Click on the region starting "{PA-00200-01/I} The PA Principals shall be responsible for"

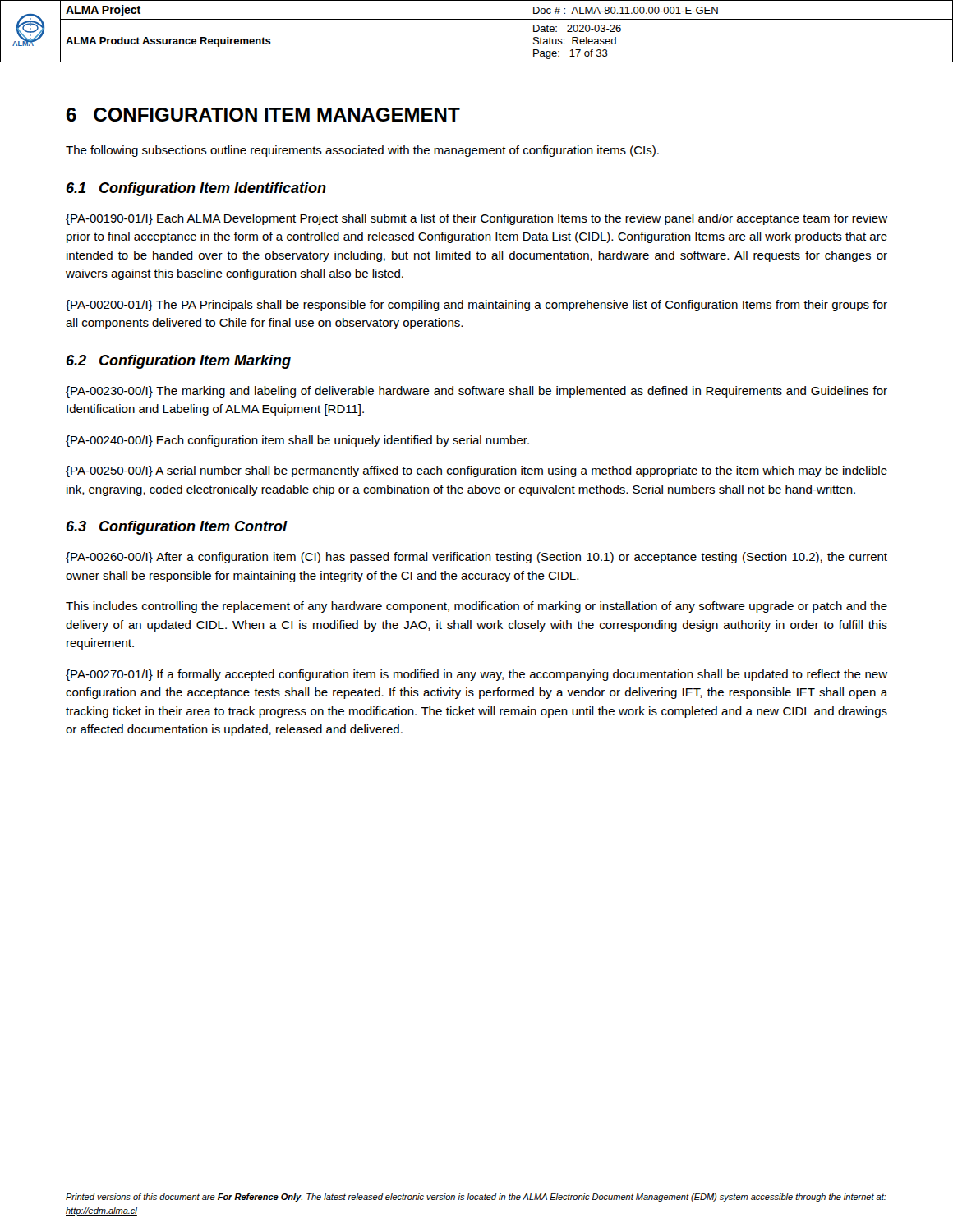point(476,314)
